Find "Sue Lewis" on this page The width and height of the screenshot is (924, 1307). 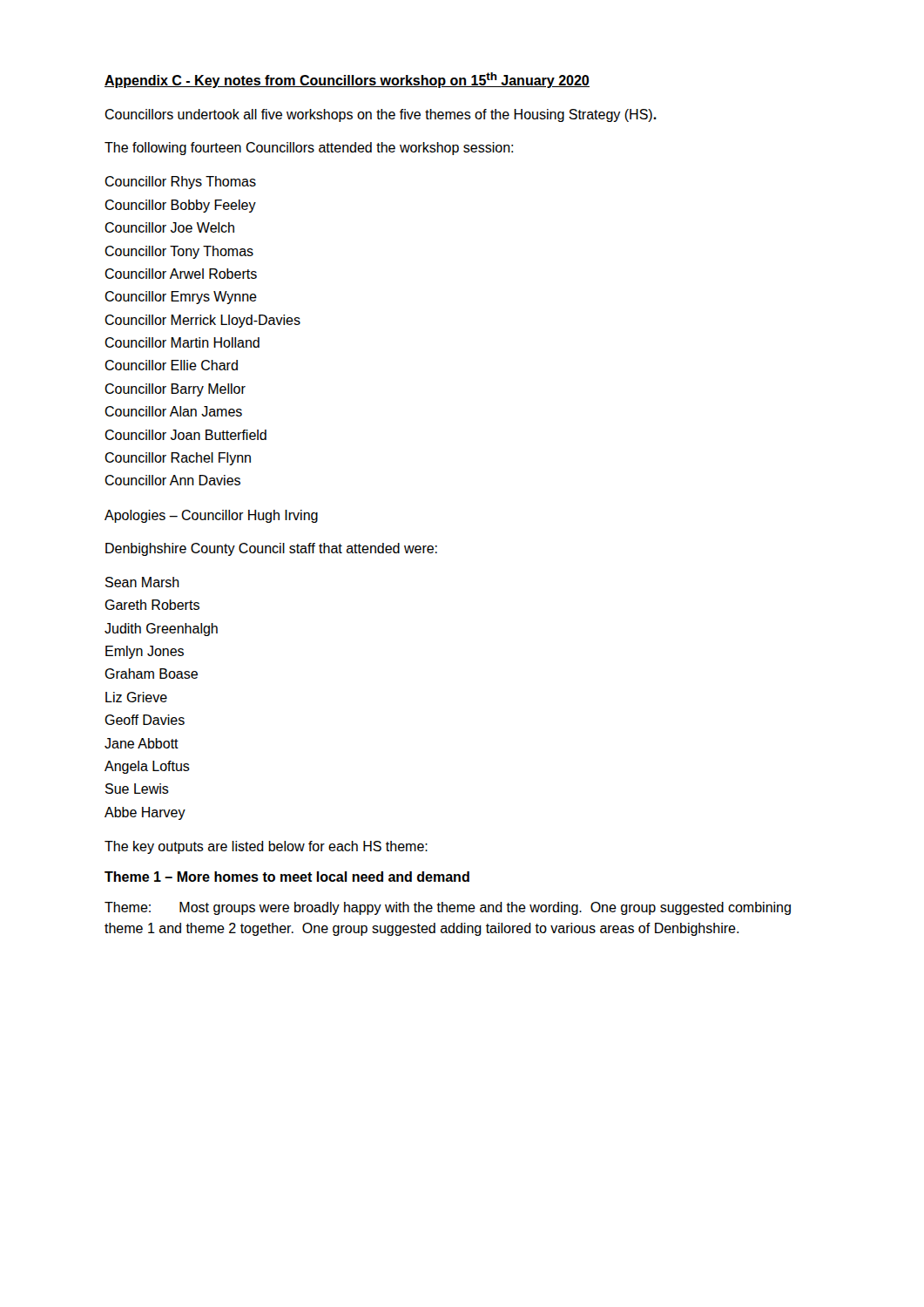(x=137, y=789)
